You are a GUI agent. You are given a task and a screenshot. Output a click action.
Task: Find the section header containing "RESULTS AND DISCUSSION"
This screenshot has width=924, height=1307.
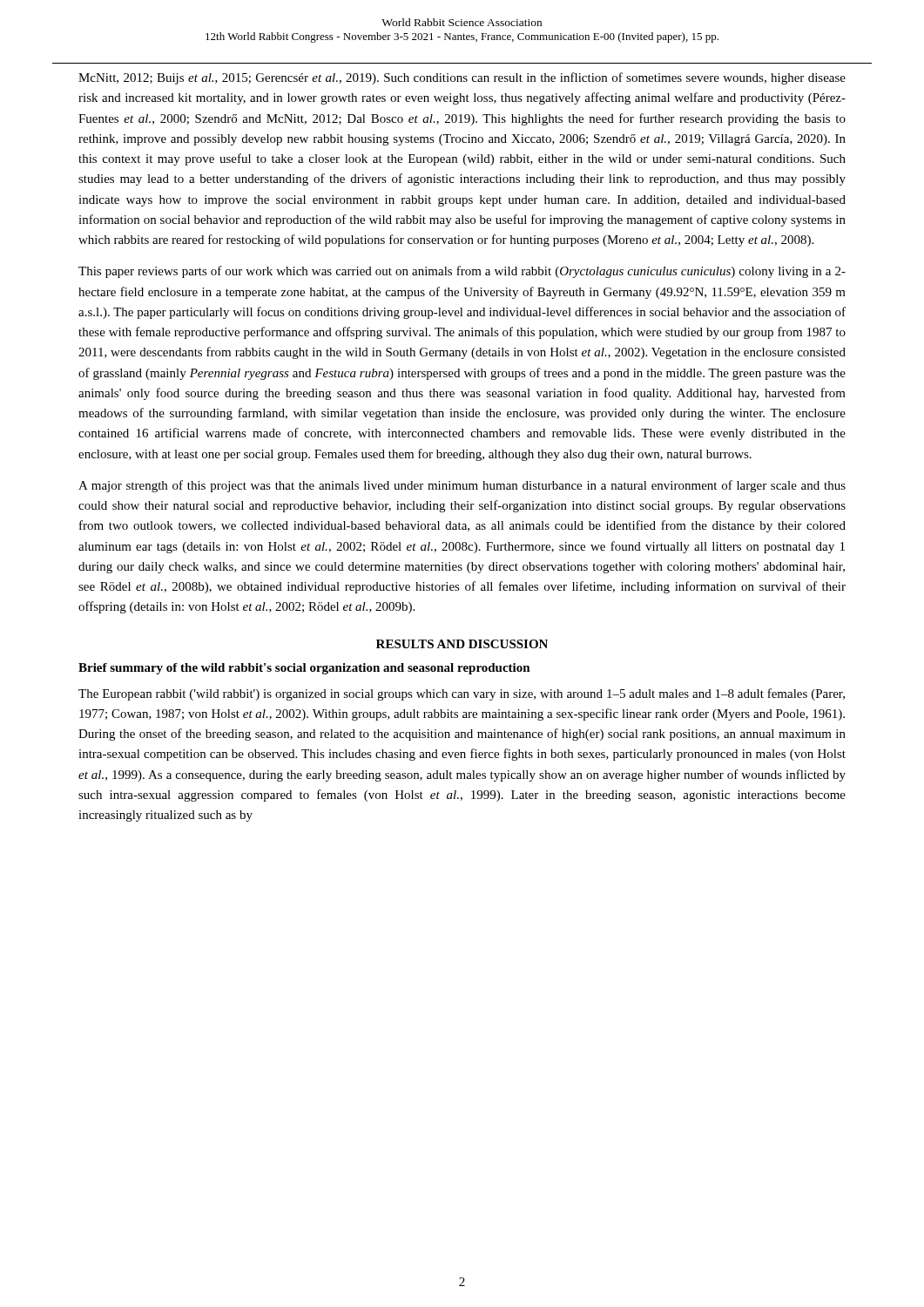[x=462, y=644]
